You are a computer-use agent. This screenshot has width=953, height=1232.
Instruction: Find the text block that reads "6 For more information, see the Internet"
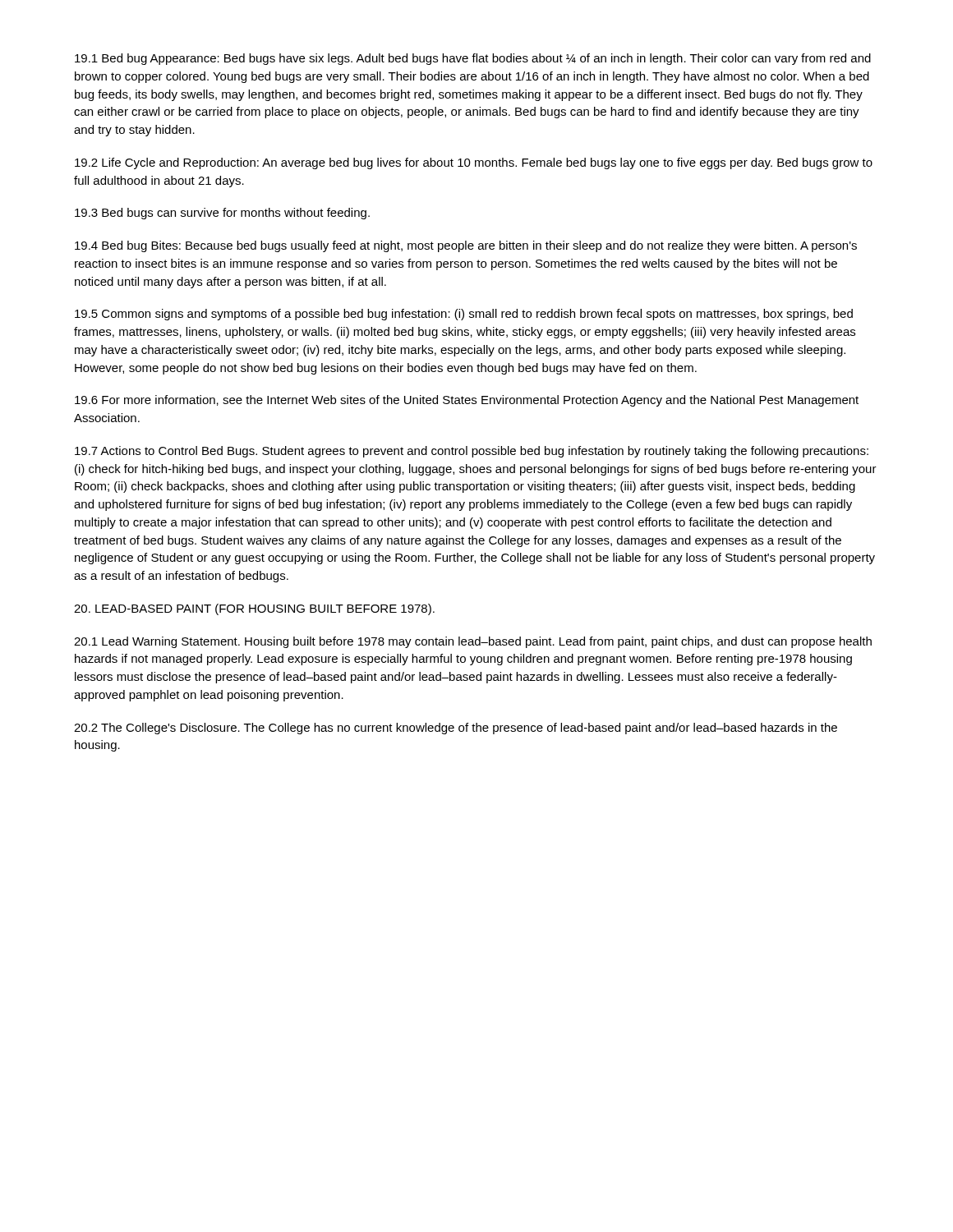466,409
